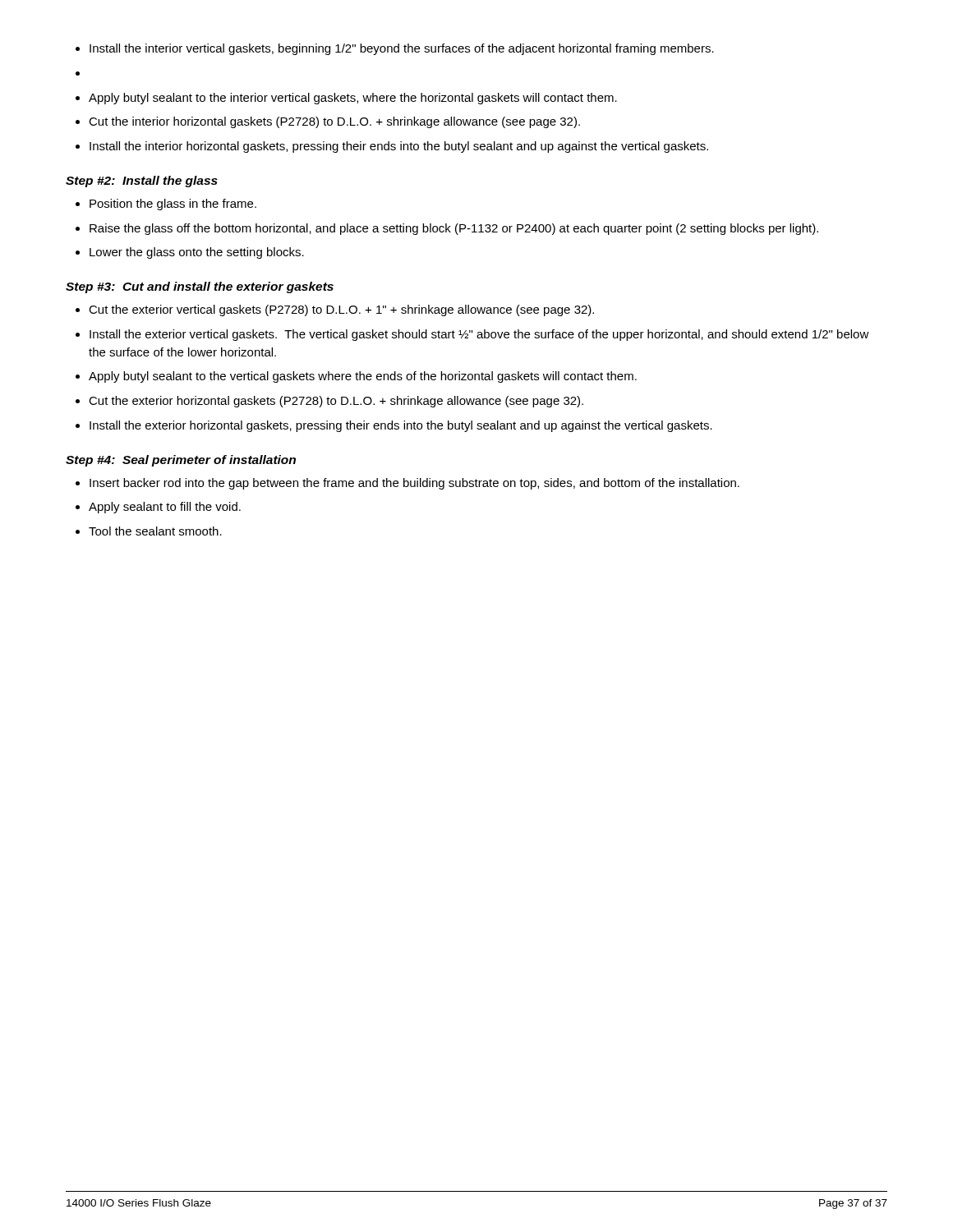This screenshot has height=1232, width=953.
Task: Locate the list item containing "Install the interior vertical gaskets, beginning 1/2" beyond"
Action: click(488, 48)
